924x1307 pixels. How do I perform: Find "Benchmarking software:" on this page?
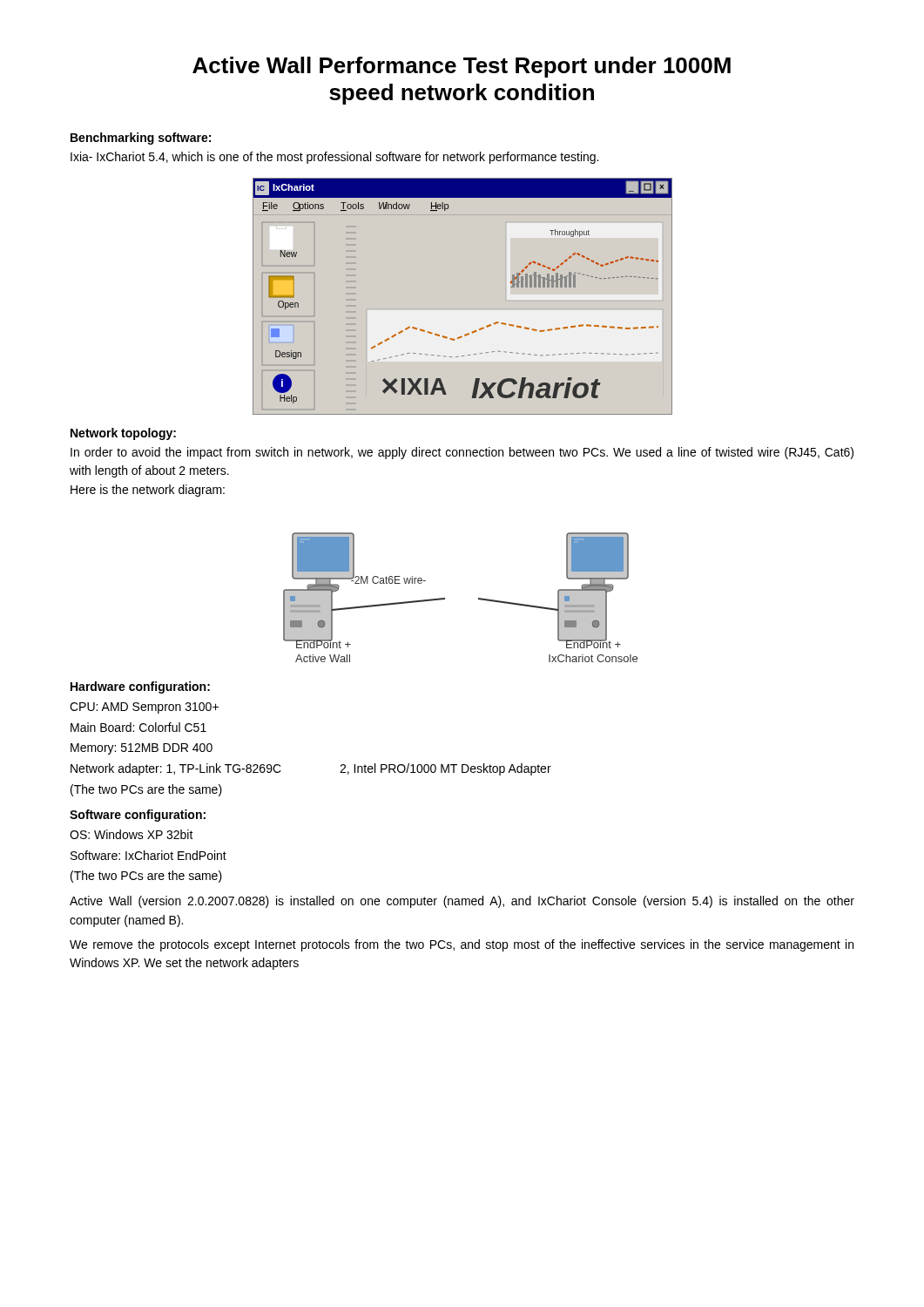141,138
